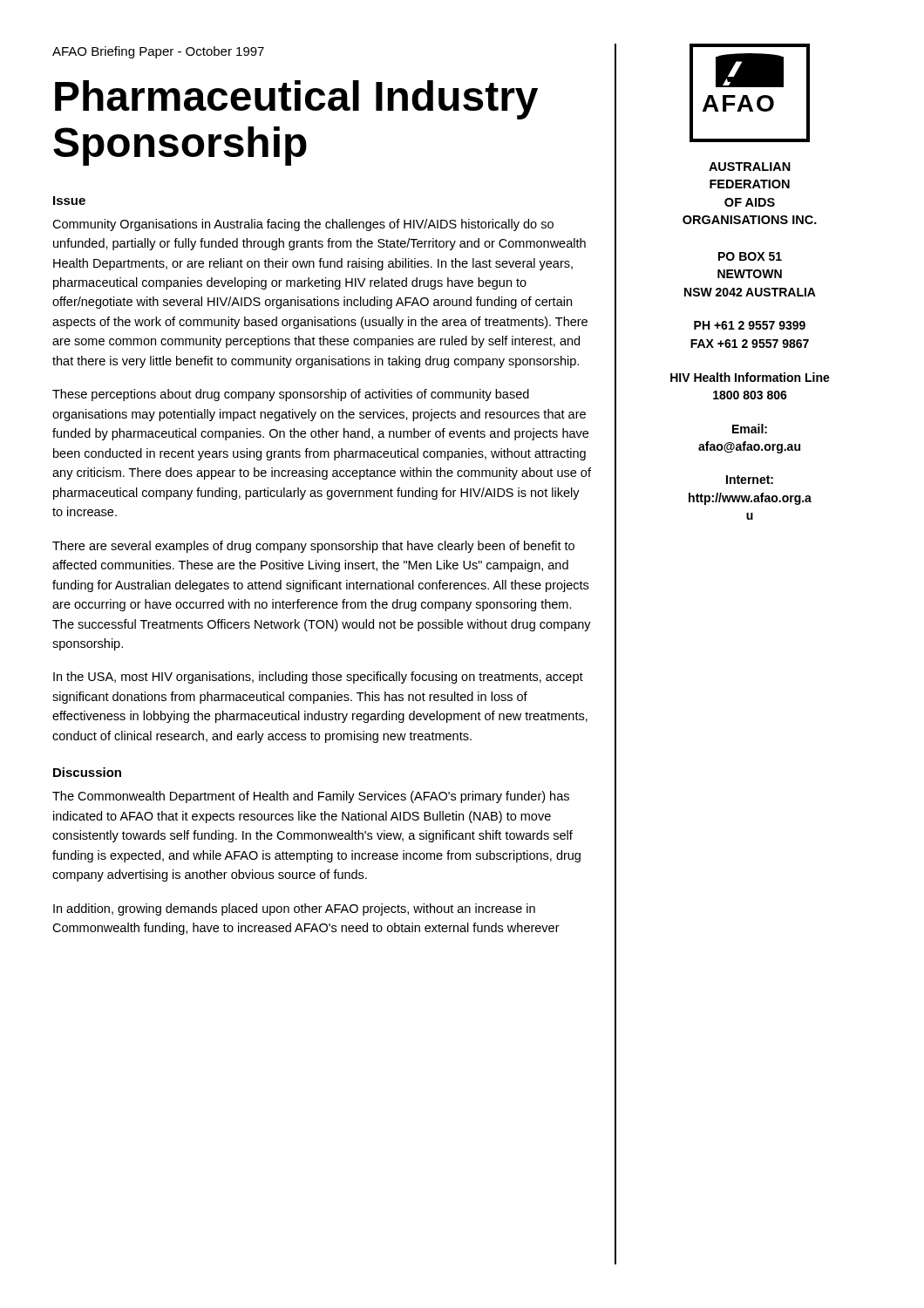
Task: Point to the block beginning "The Commonwealth Department of Health and Family Services"
Action: point(317,836)
